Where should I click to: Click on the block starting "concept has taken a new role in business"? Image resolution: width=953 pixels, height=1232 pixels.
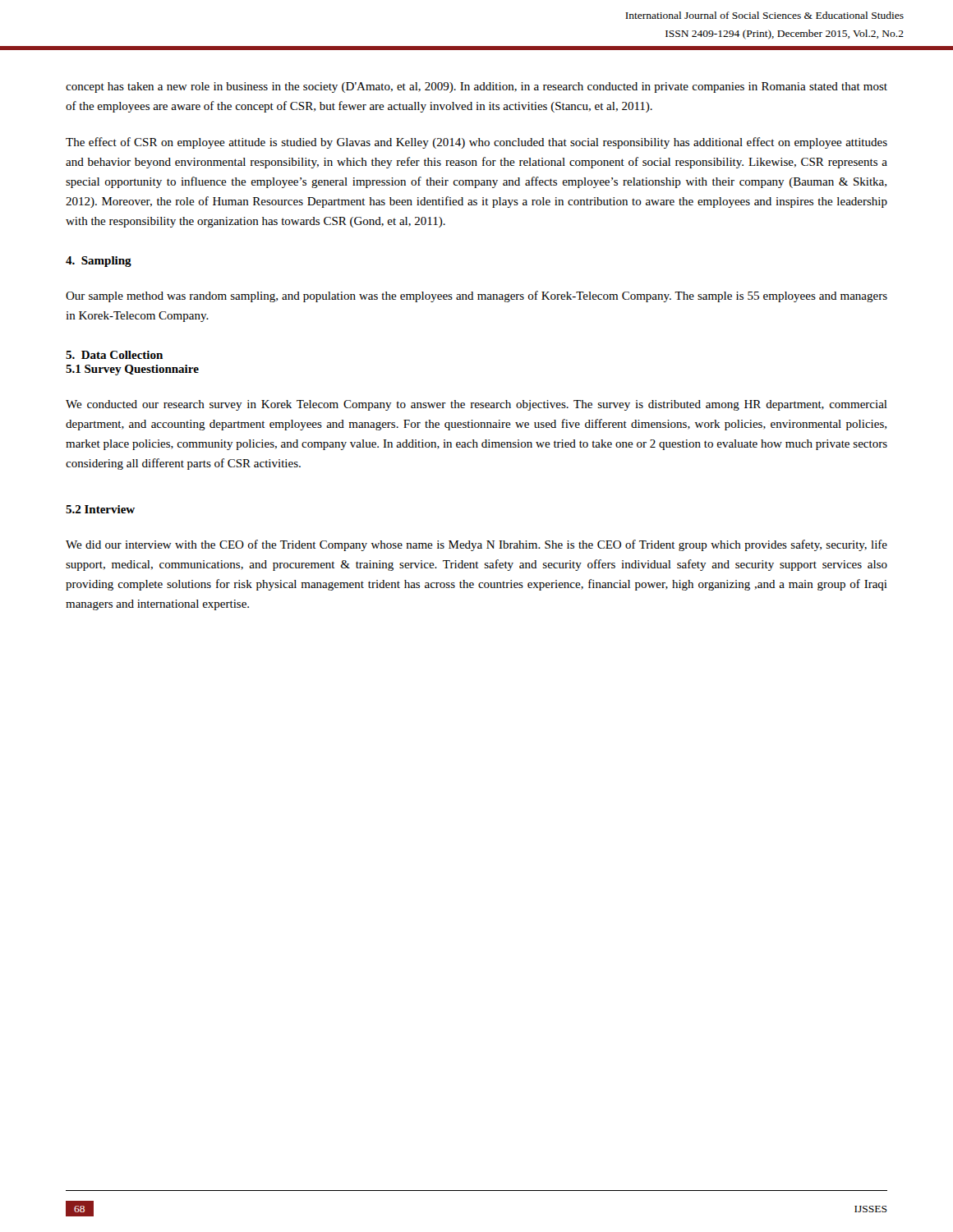tap(476, 96)
